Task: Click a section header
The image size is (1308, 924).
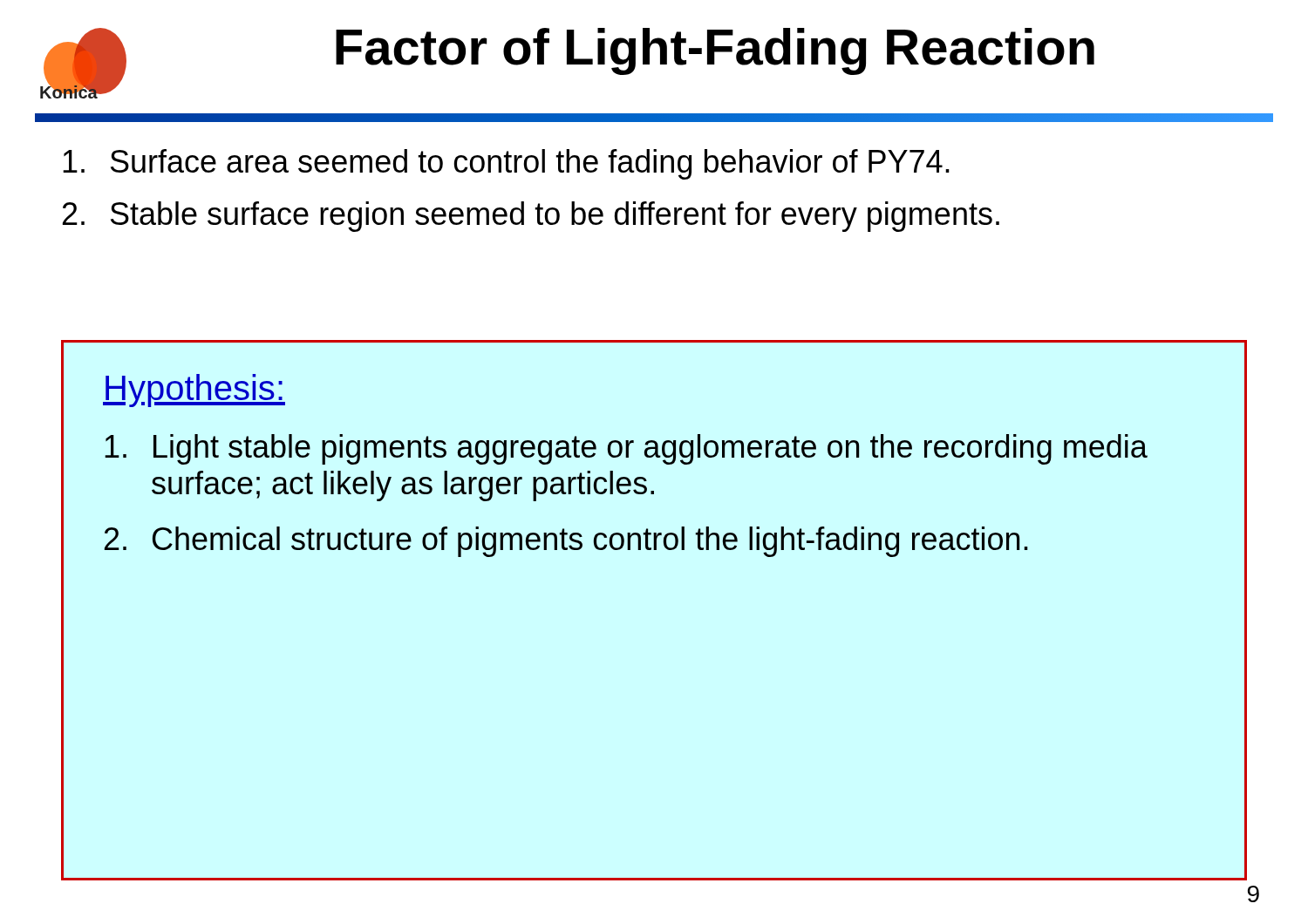Action: [194, 388]
